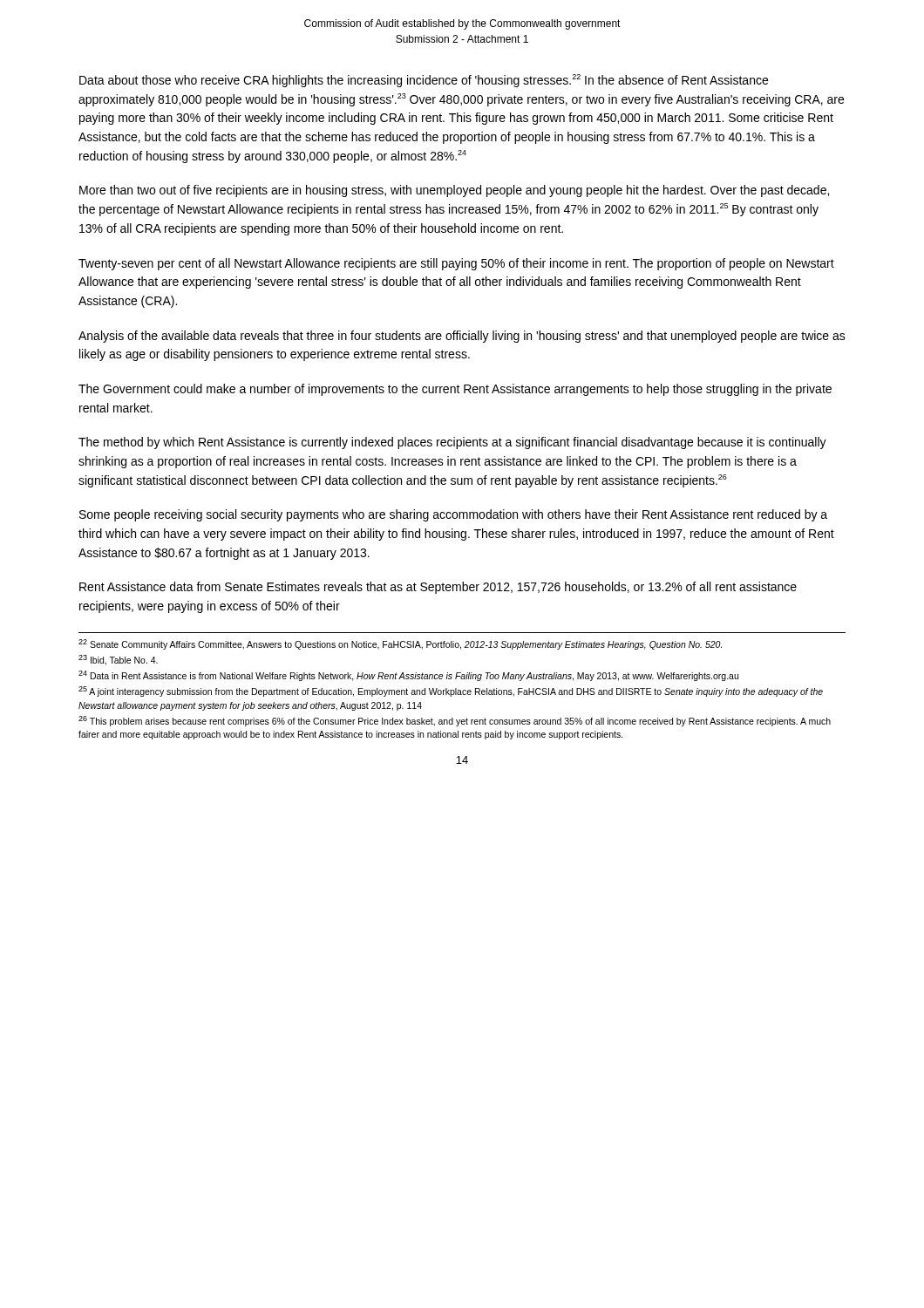
Task: Navigate to the passage starting "Data about those who receive CRA highlights the"
Action: click(x=461, y=118)
